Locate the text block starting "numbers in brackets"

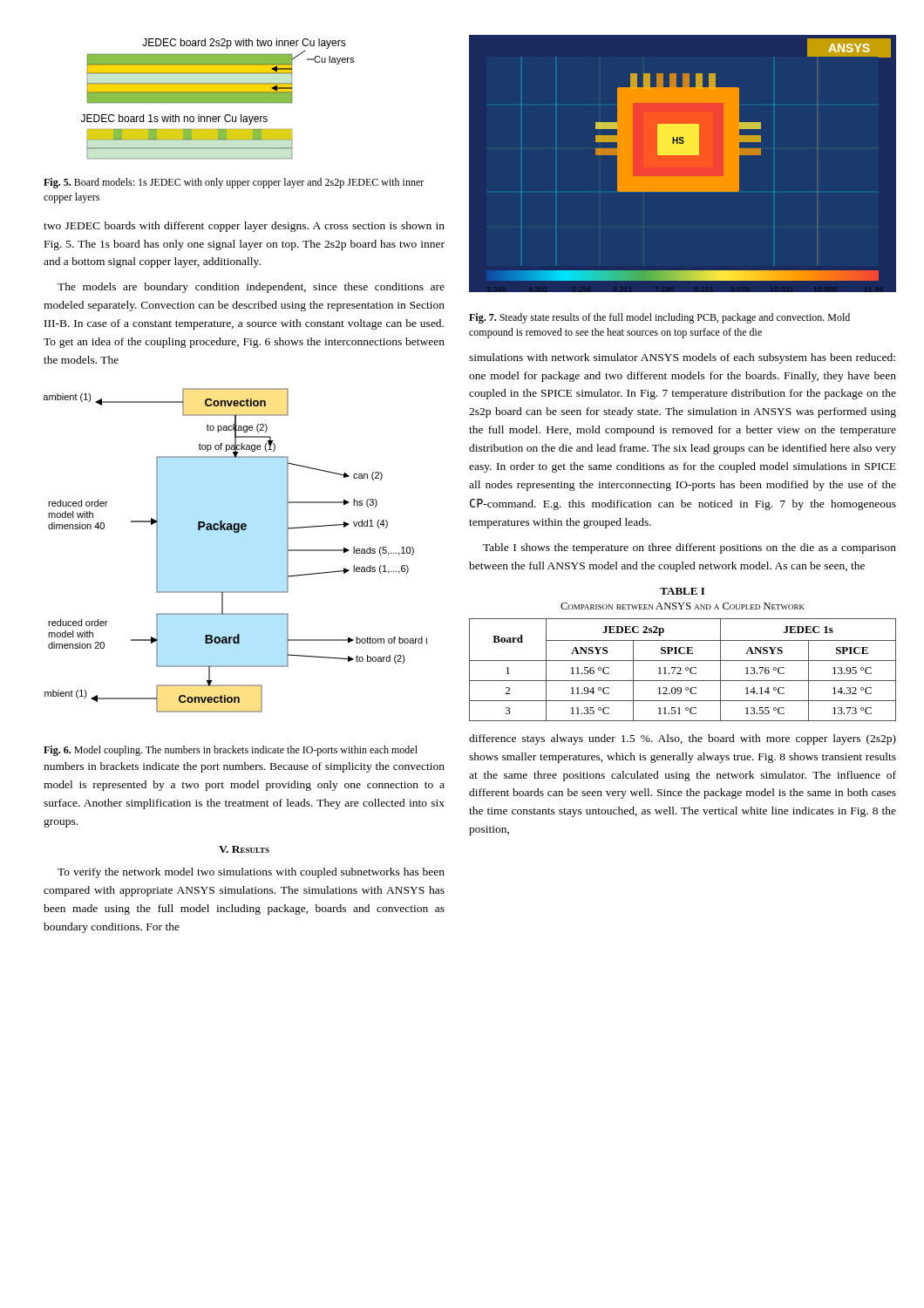pyautogui.click(x=244, y=793)
